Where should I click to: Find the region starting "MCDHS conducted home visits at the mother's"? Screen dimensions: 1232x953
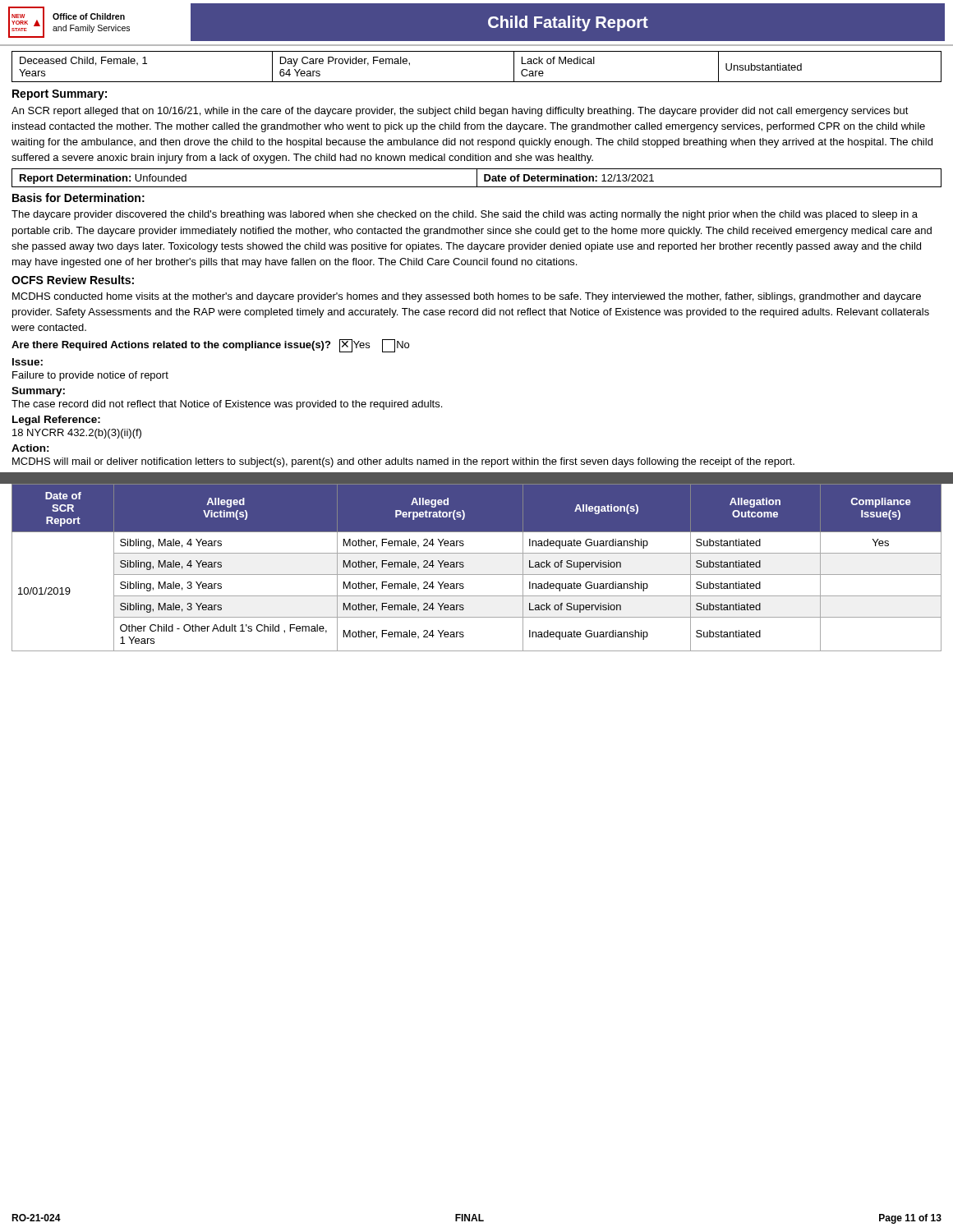tap(470, 312)
